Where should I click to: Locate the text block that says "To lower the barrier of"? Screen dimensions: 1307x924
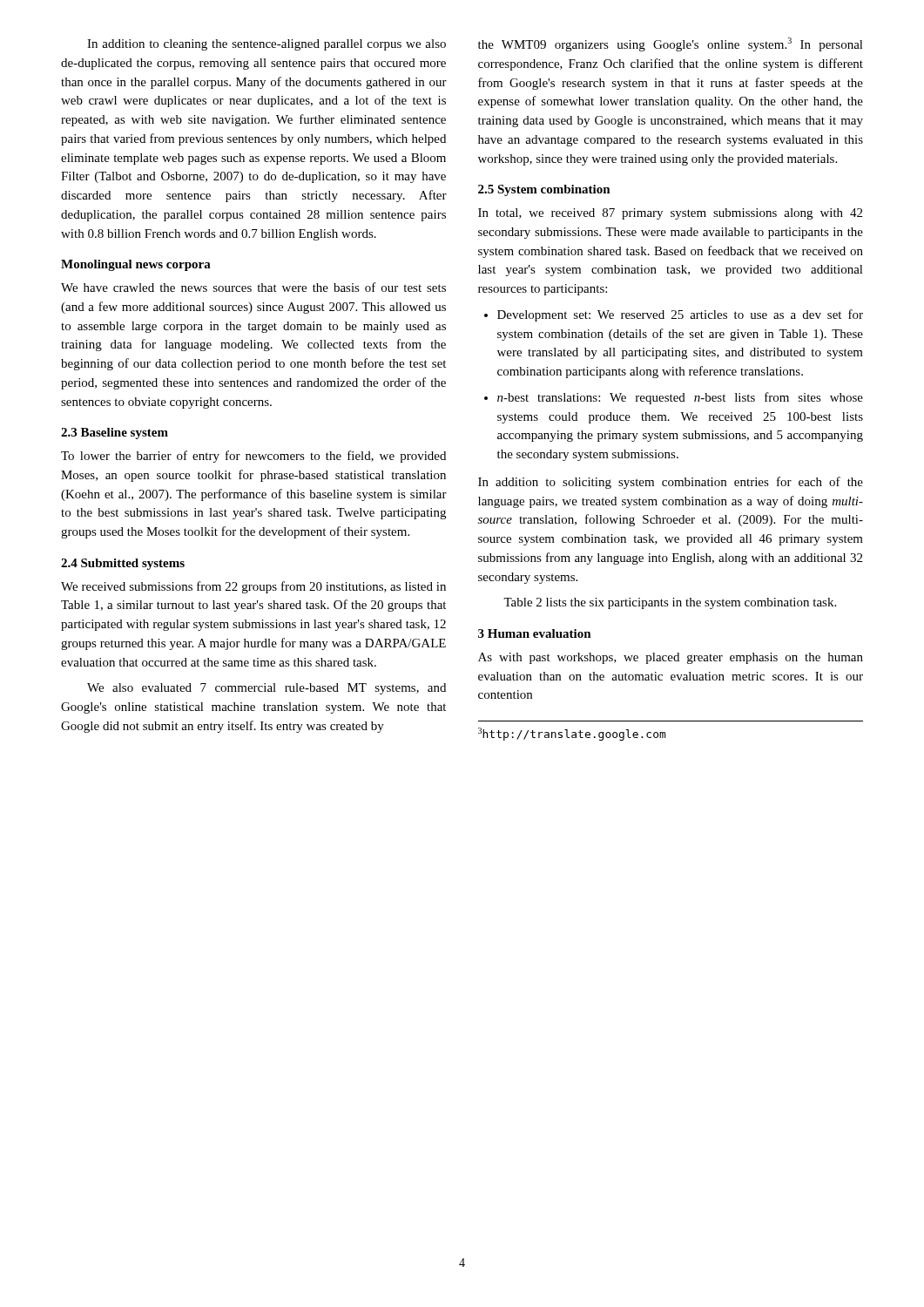[x=254, y=494]
